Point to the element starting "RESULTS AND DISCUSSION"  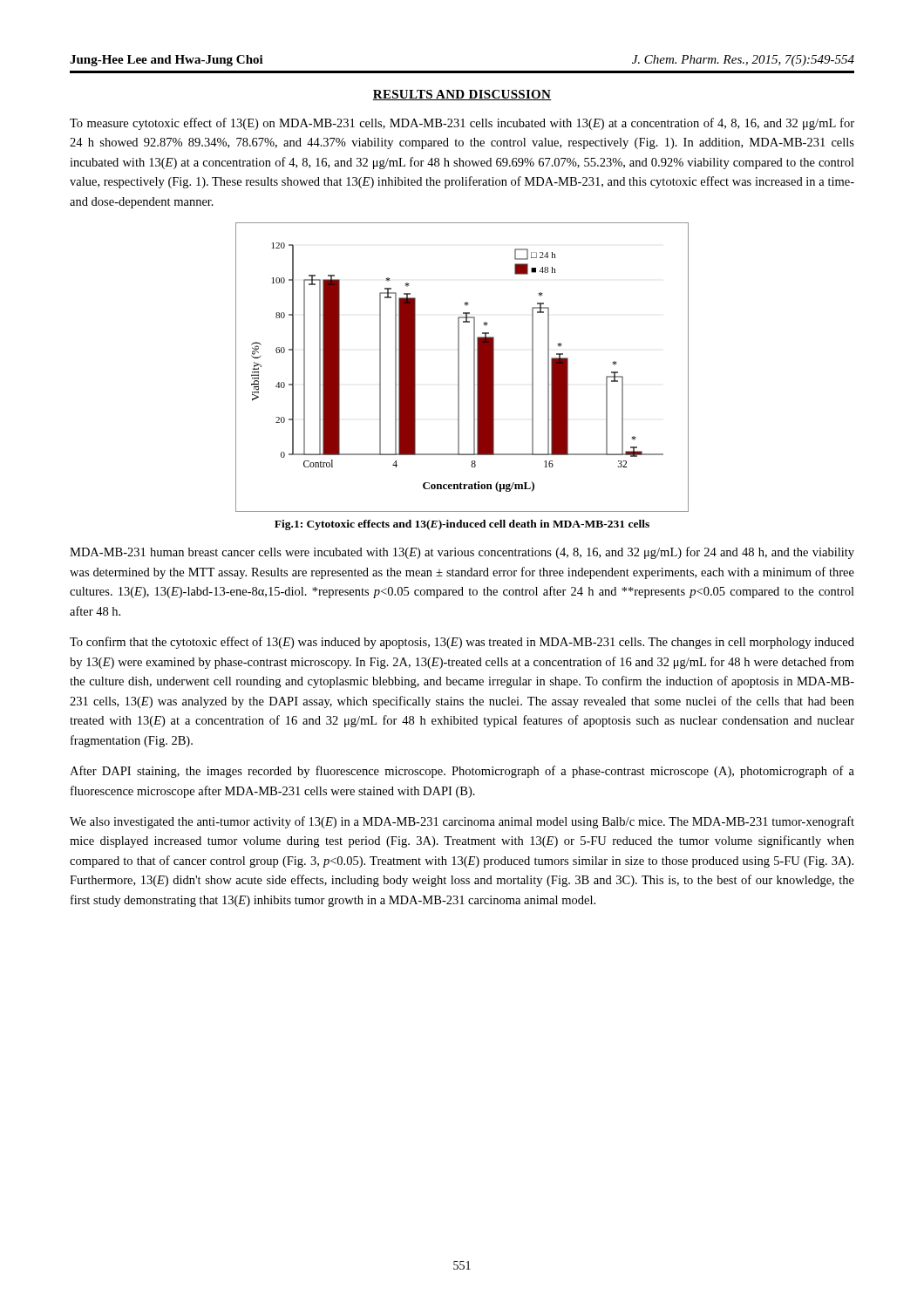pos(462,94)
